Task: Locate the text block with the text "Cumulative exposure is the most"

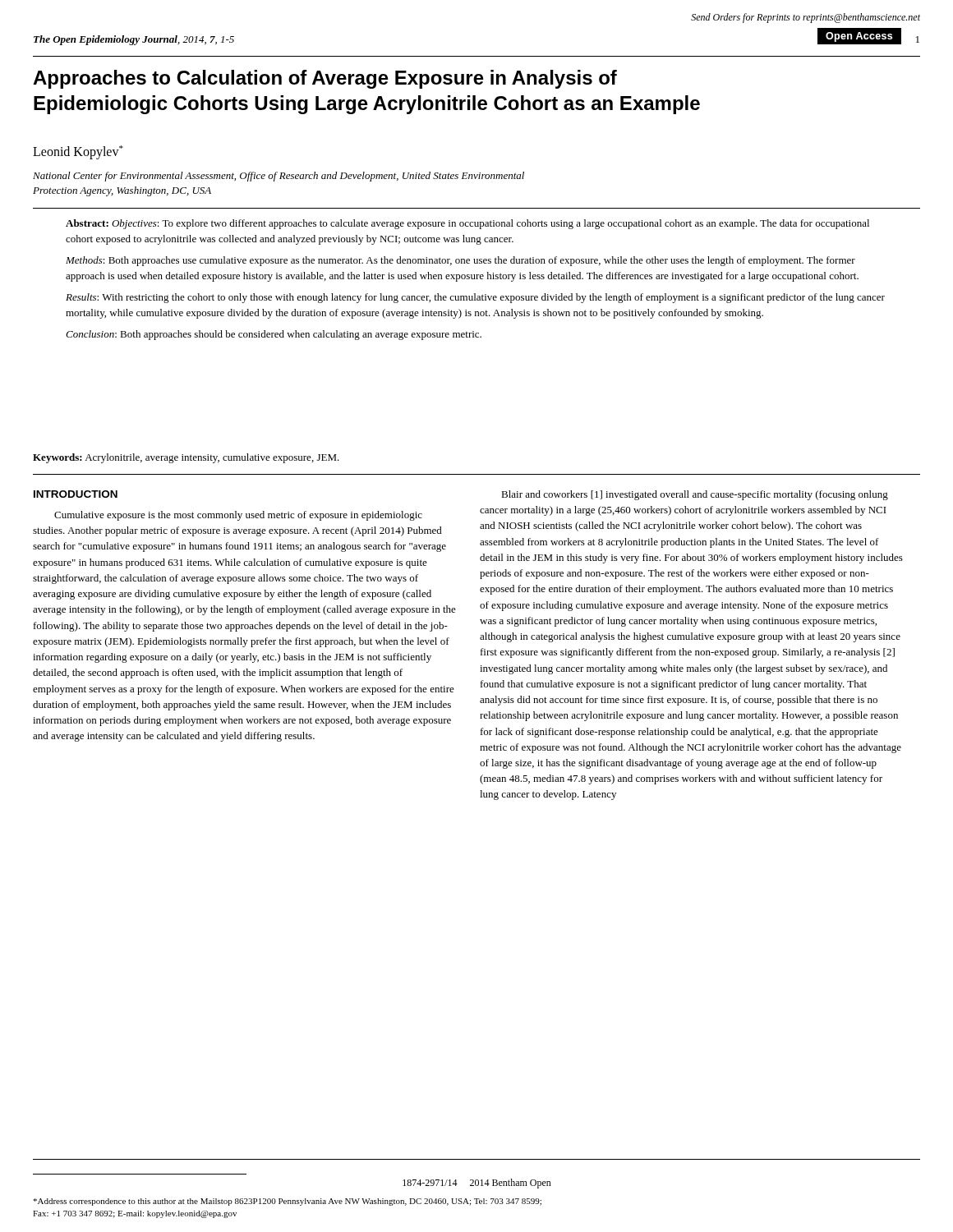Action: tap(245, 625)
